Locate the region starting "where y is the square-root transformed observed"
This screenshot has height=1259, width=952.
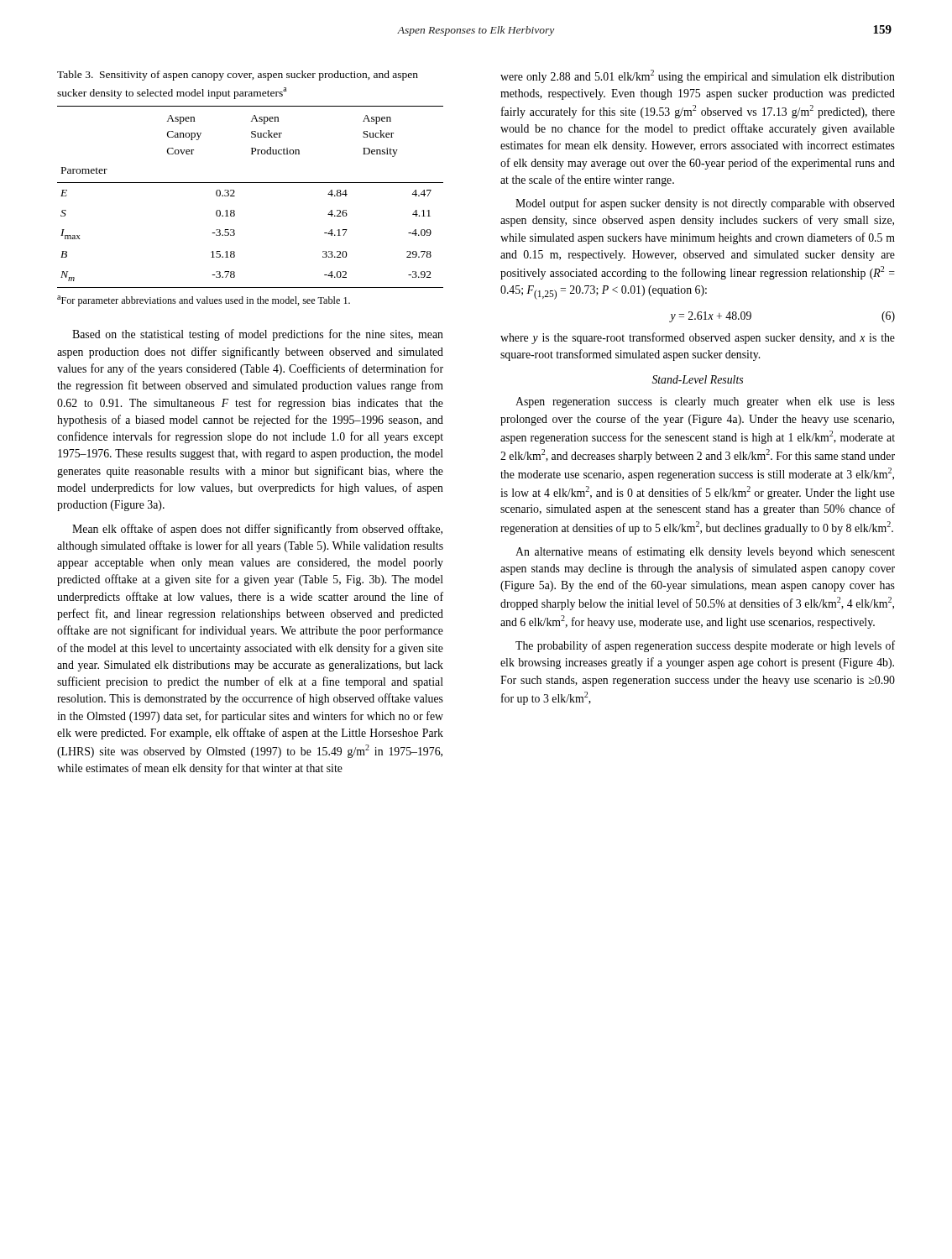click(x=698, y=347)
